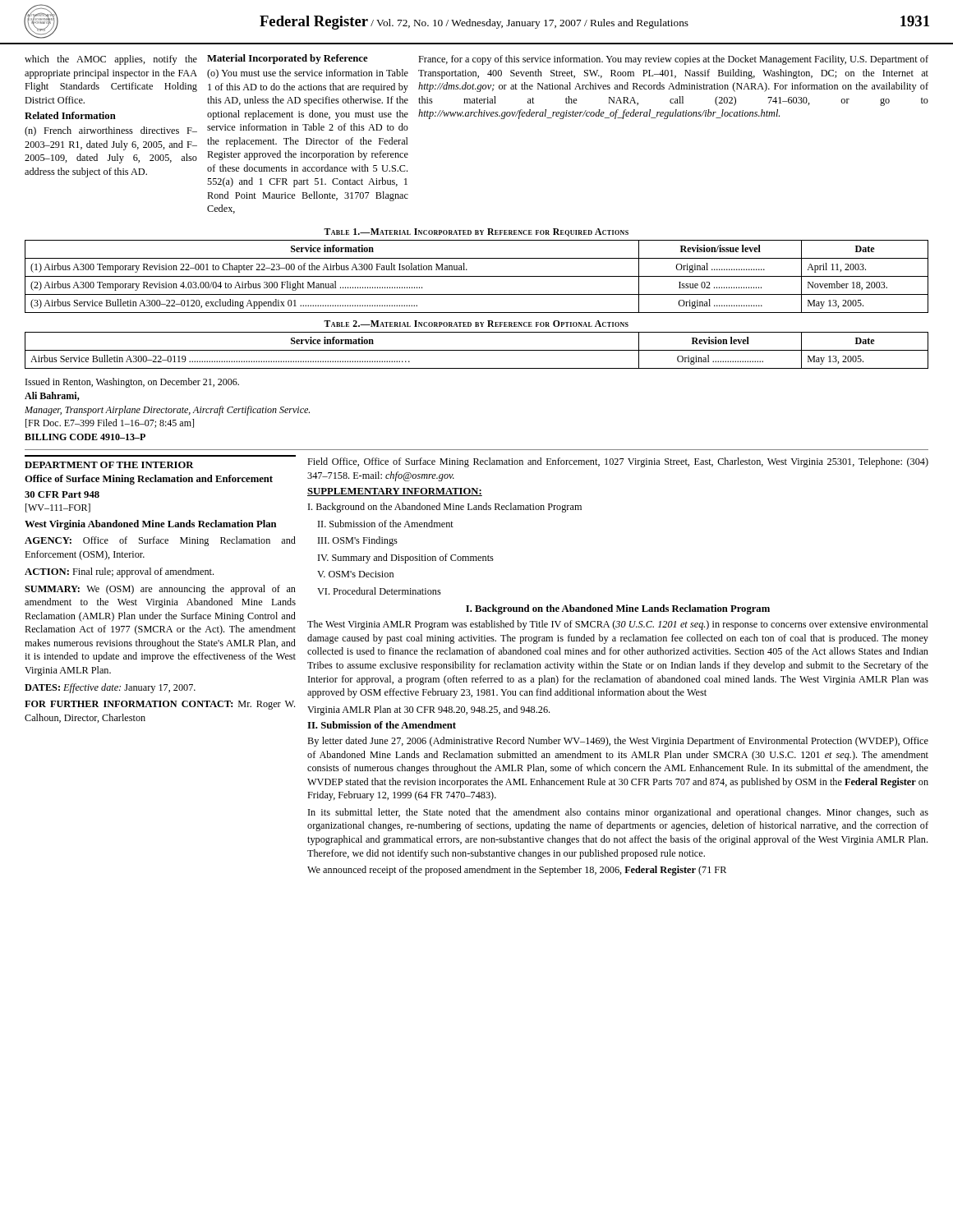The width and height of the screenshot is (953, 1232).
Task: Navigate to the element starting "Issued in Renton, Washington, on"
Action: click(168, 410)
